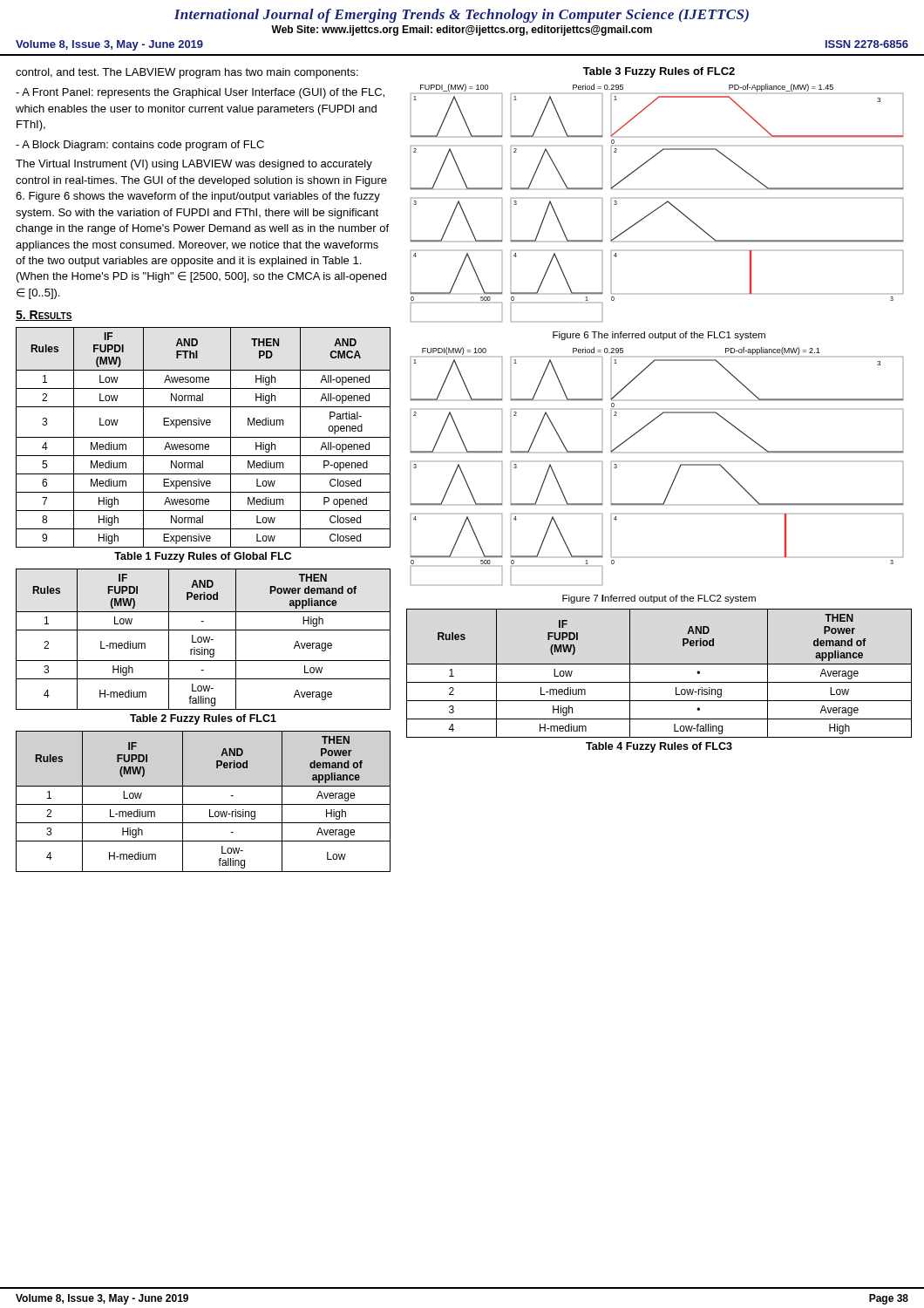Where is the passage that starts "A Front Panel: represents the Graphical User Interface"?
Viewport: 924px width, 1308px height.
click(201, 108)
